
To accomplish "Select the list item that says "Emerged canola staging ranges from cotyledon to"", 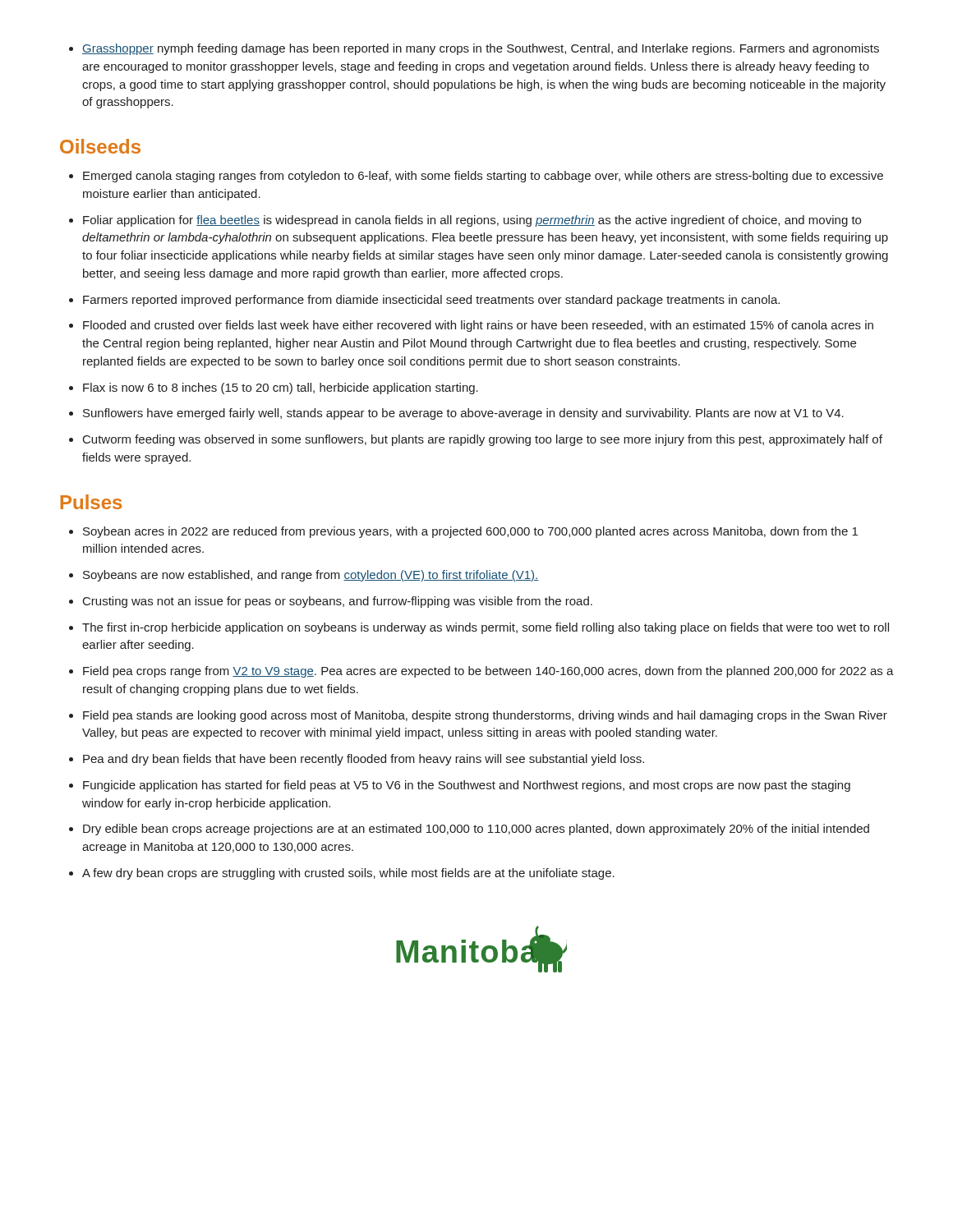I will tap(488, 185).
